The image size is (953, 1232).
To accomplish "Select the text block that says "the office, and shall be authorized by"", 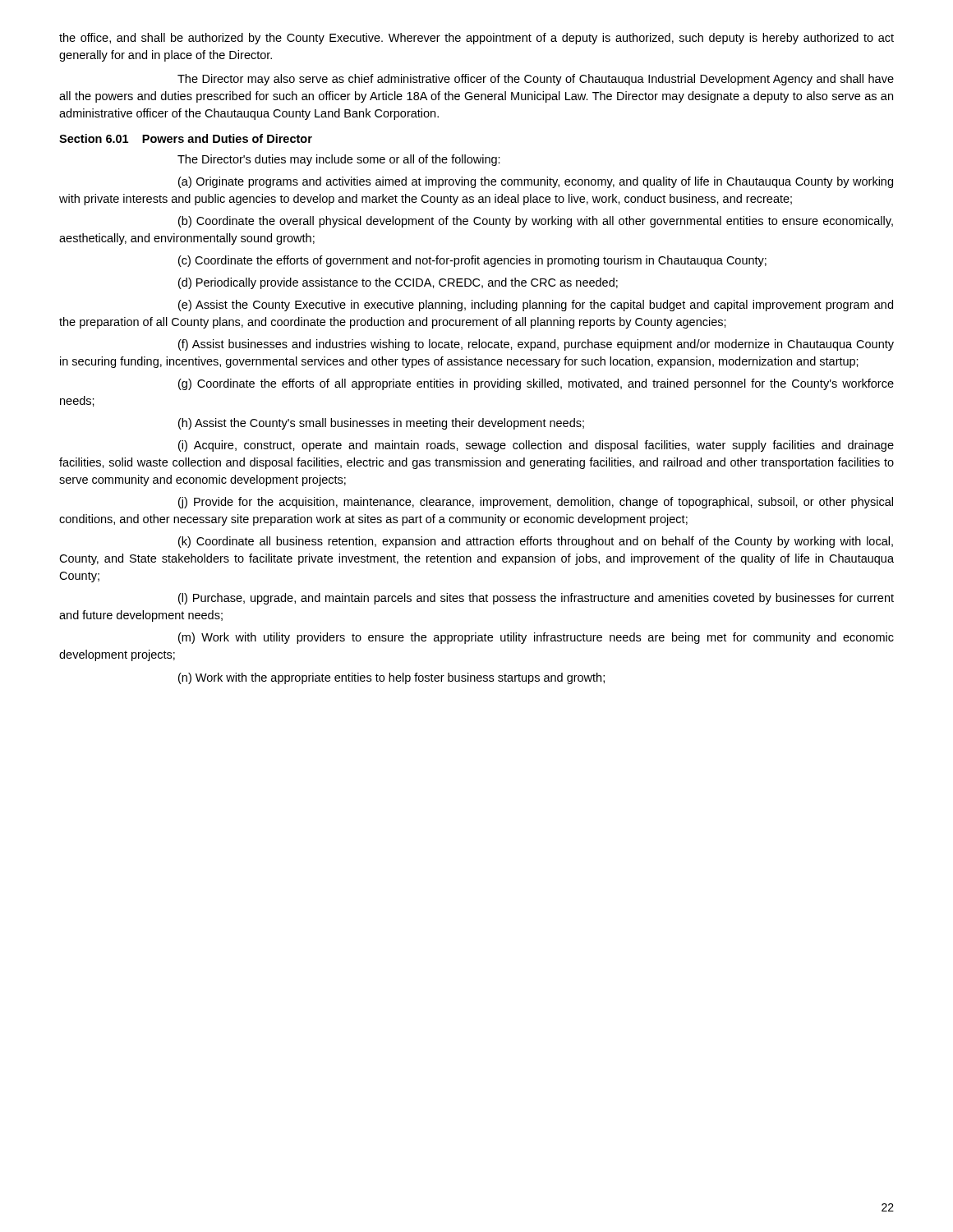I will pyautogui.click(x=476, y=47).
